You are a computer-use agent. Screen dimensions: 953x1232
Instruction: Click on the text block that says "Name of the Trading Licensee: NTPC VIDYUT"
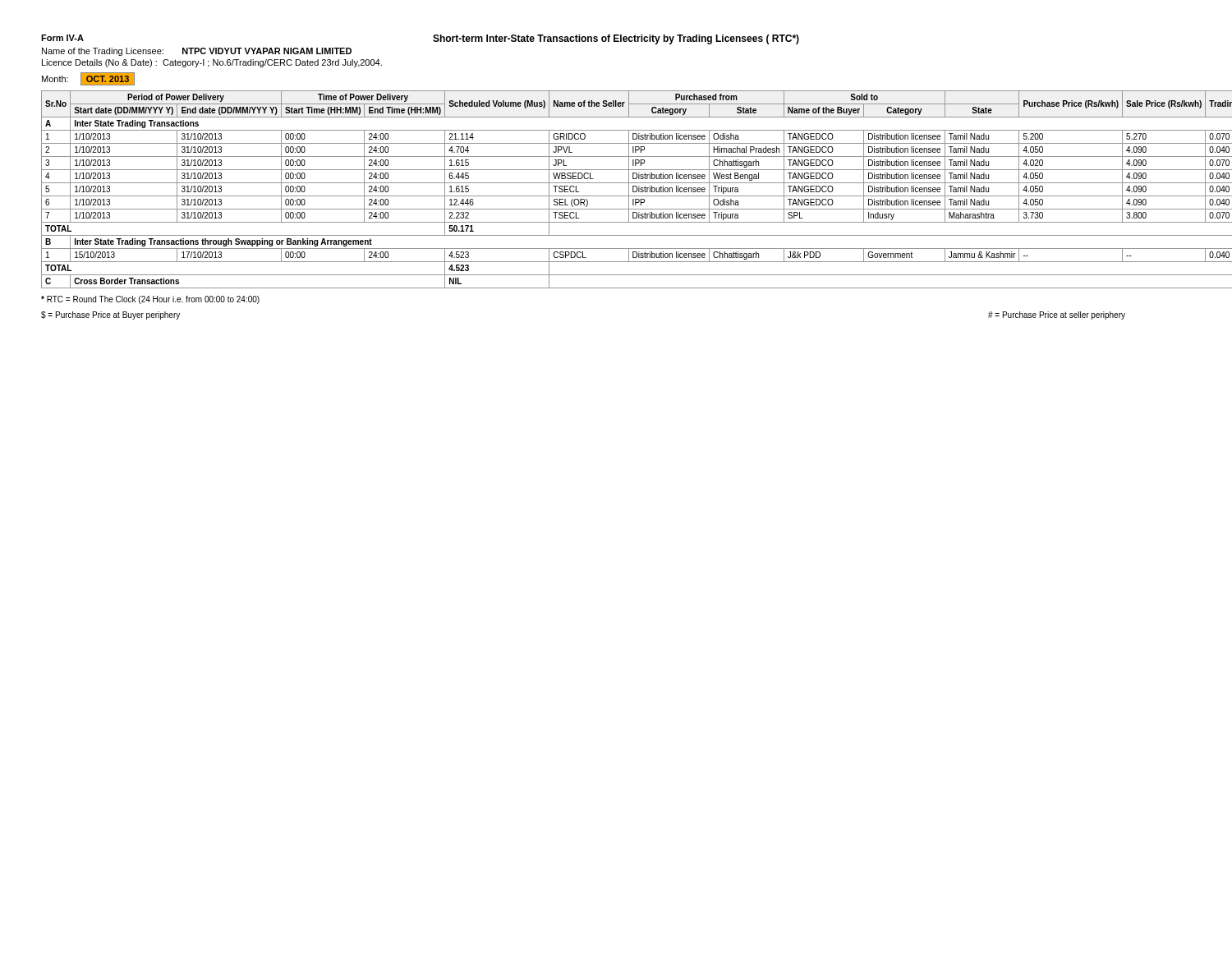tap(196, 51)
